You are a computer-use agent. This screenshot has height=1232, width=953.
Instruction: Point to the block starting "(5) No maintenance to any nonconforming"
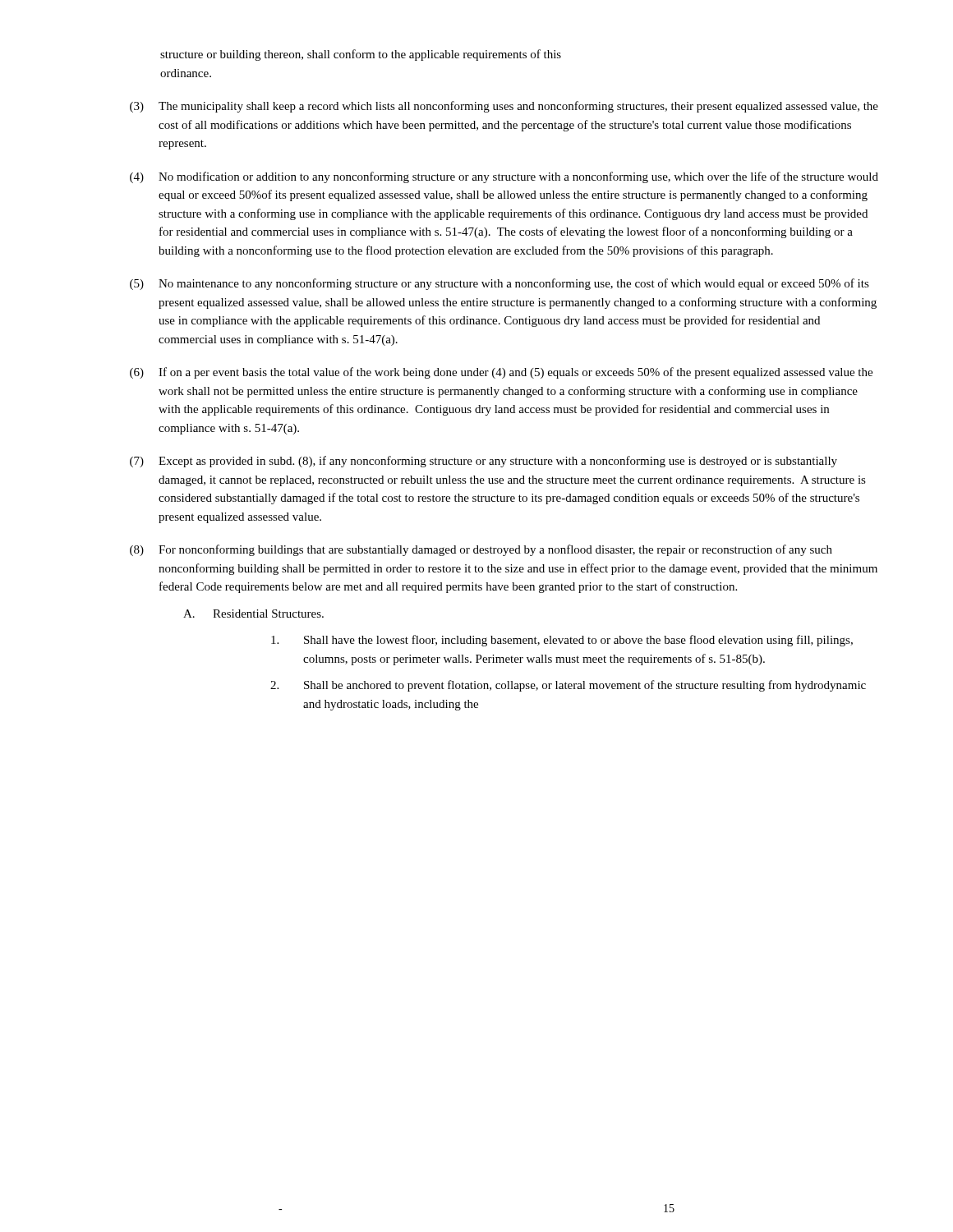pyautogui.click(x=487, y=311)
